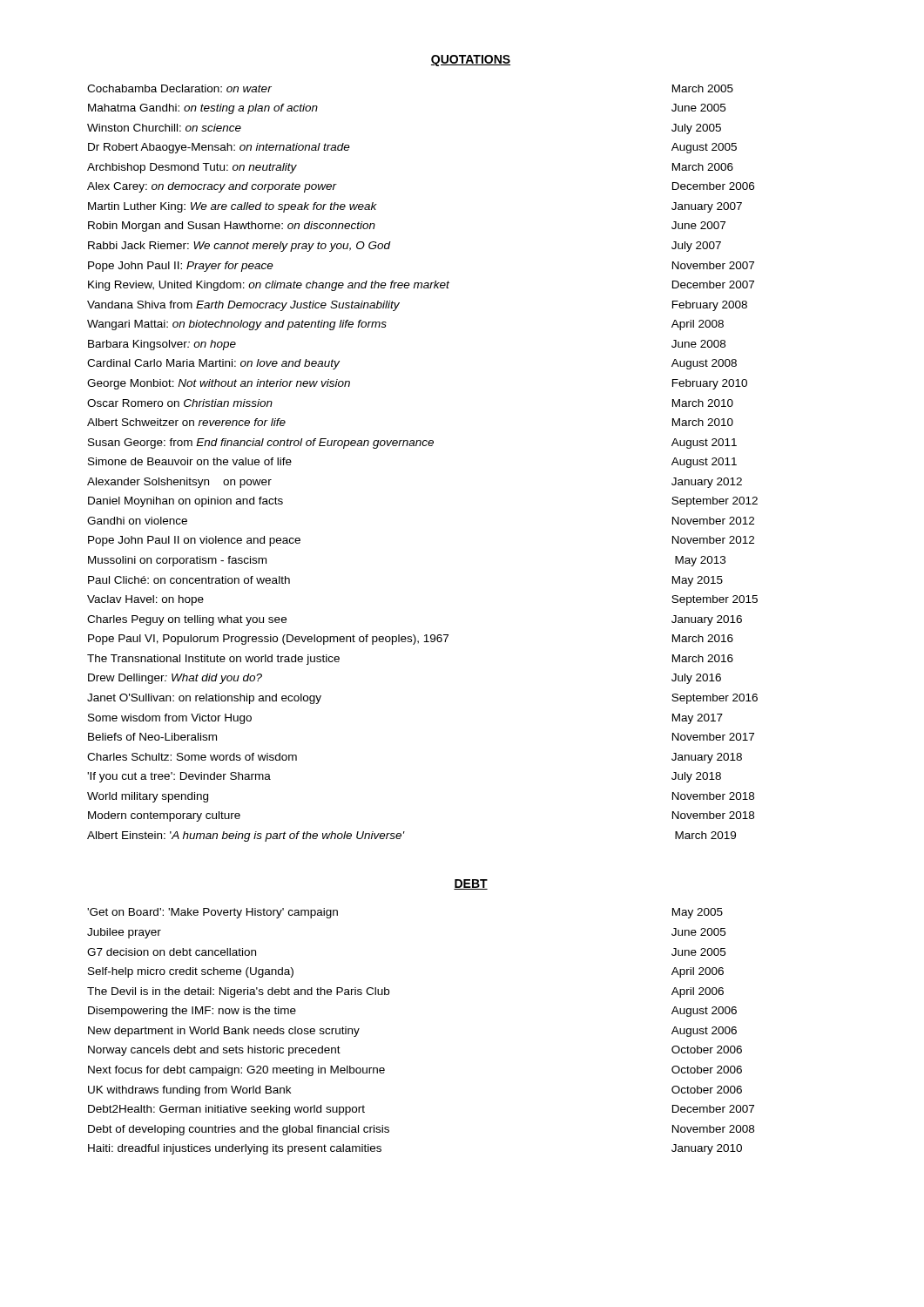924x1307 pixels.
Task: Find the list item containing "Beliefs of Neo-Liberalism November 2017"
Action: pyautogui.click(x=150, y=738)
